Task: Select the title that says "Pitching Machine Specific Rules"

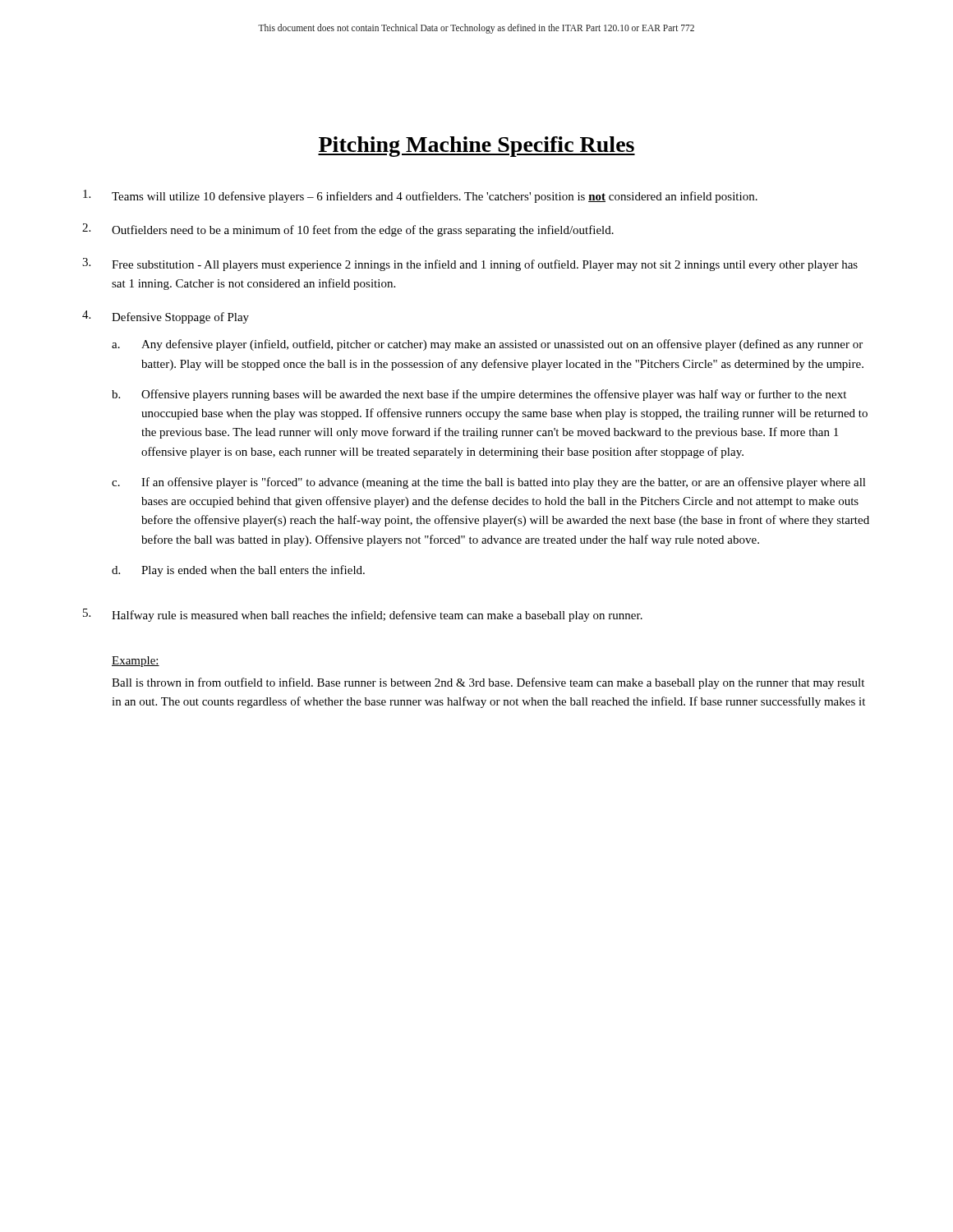Action: tap(476, 144)
